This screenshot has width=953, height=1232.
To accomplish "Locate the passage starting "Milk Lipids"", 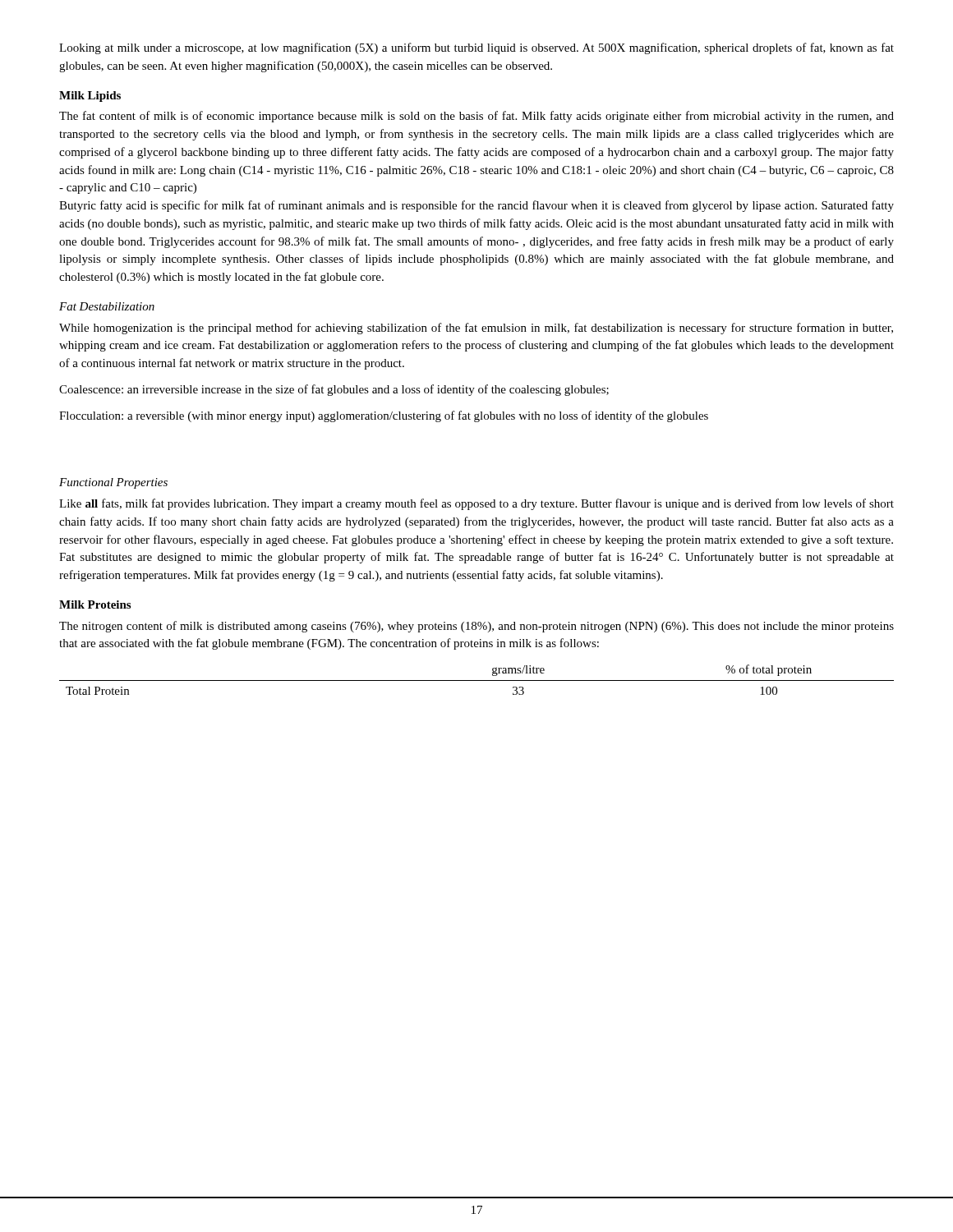I will (90, 97).
